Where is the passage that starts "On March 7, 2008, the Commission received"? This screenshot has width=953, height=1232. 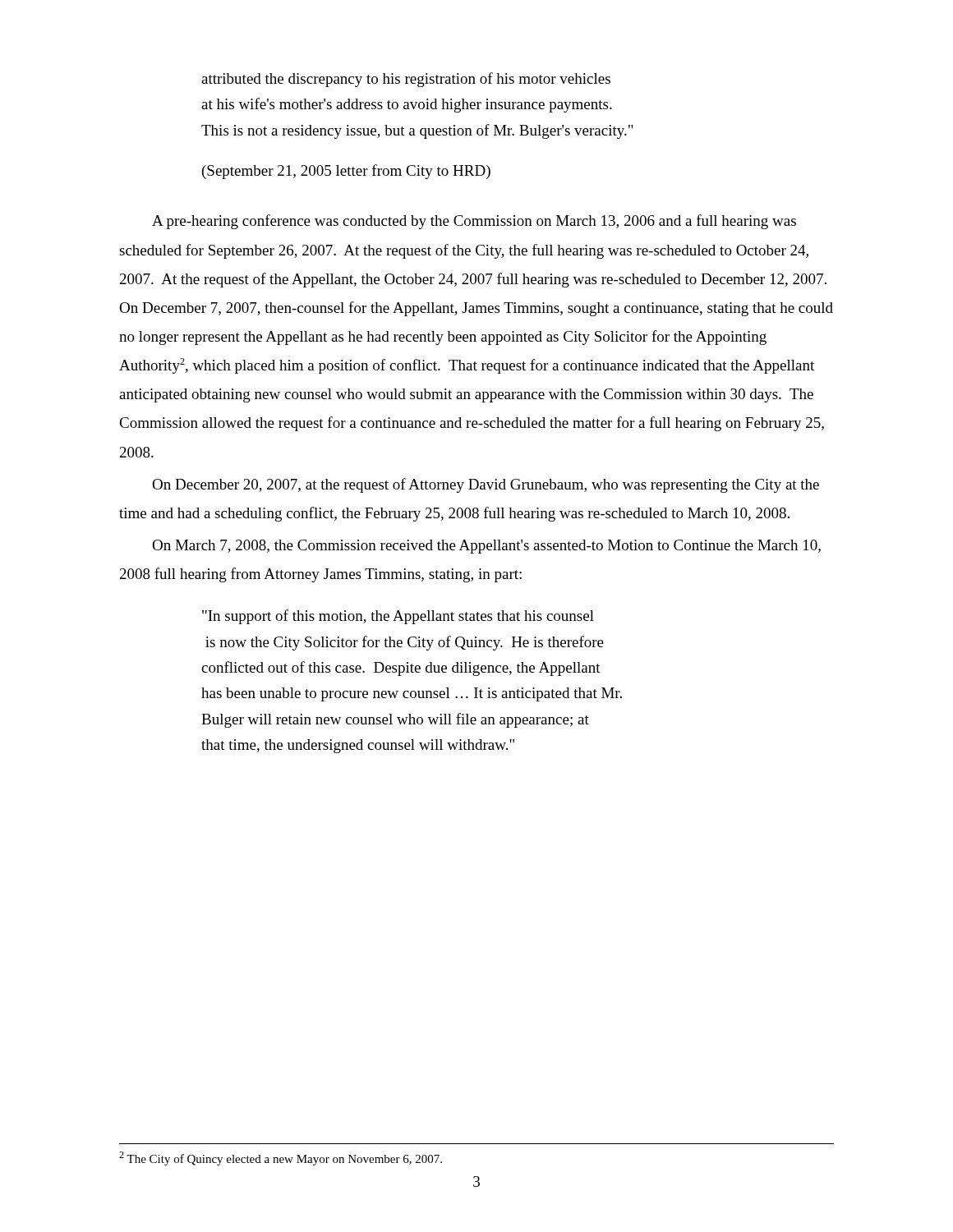coord(476,559)
